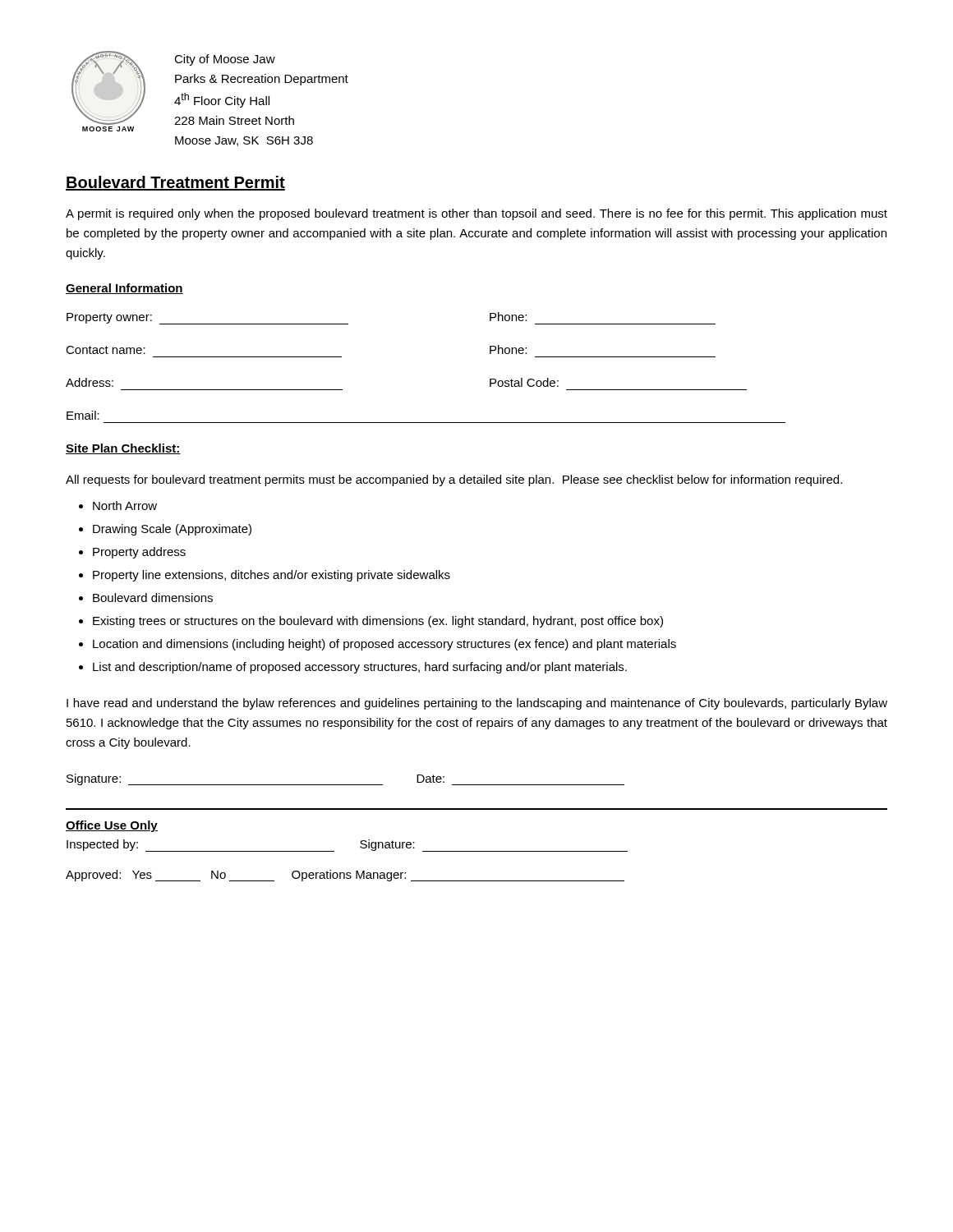
Task: Find the text block containing "All requests for boulevard treatment permits must be"
Action: 476,480
